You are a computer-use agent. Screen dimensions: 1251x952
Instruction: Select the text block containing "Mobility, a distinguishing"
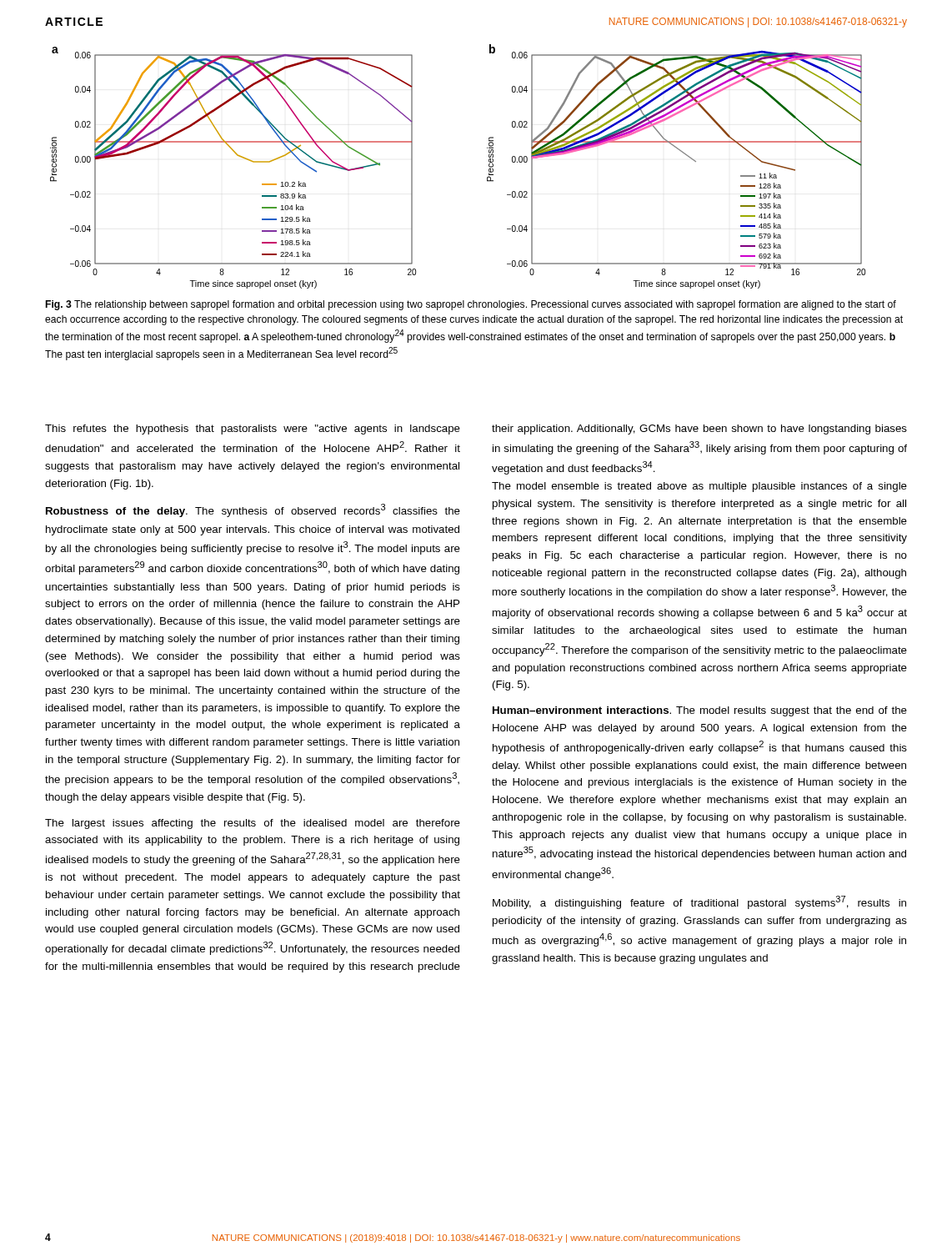tap(699, 930)
